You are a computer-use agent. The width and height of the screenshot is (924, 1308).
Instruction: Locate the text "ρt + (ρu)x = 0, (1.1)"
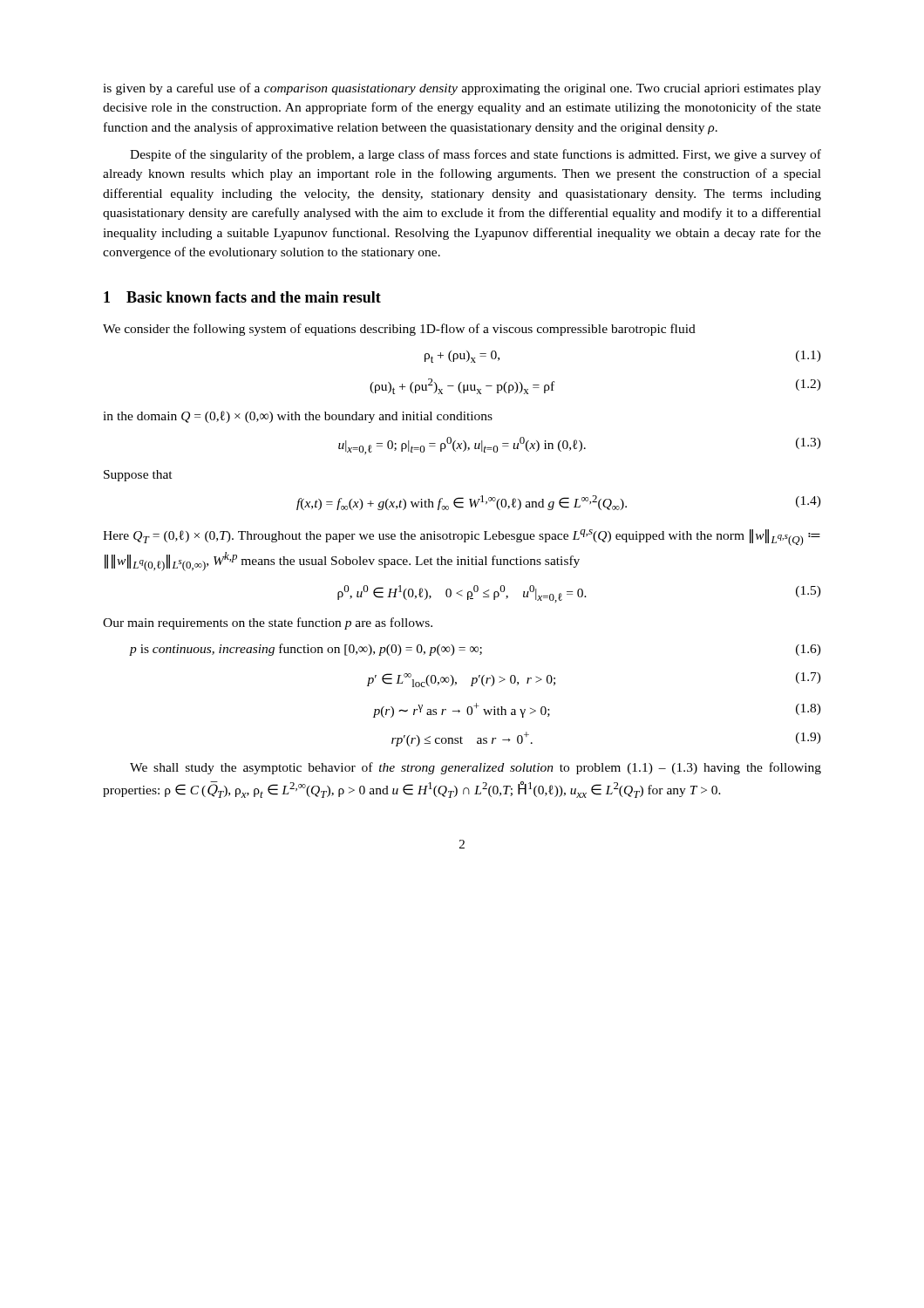click(x=461, y=356)
